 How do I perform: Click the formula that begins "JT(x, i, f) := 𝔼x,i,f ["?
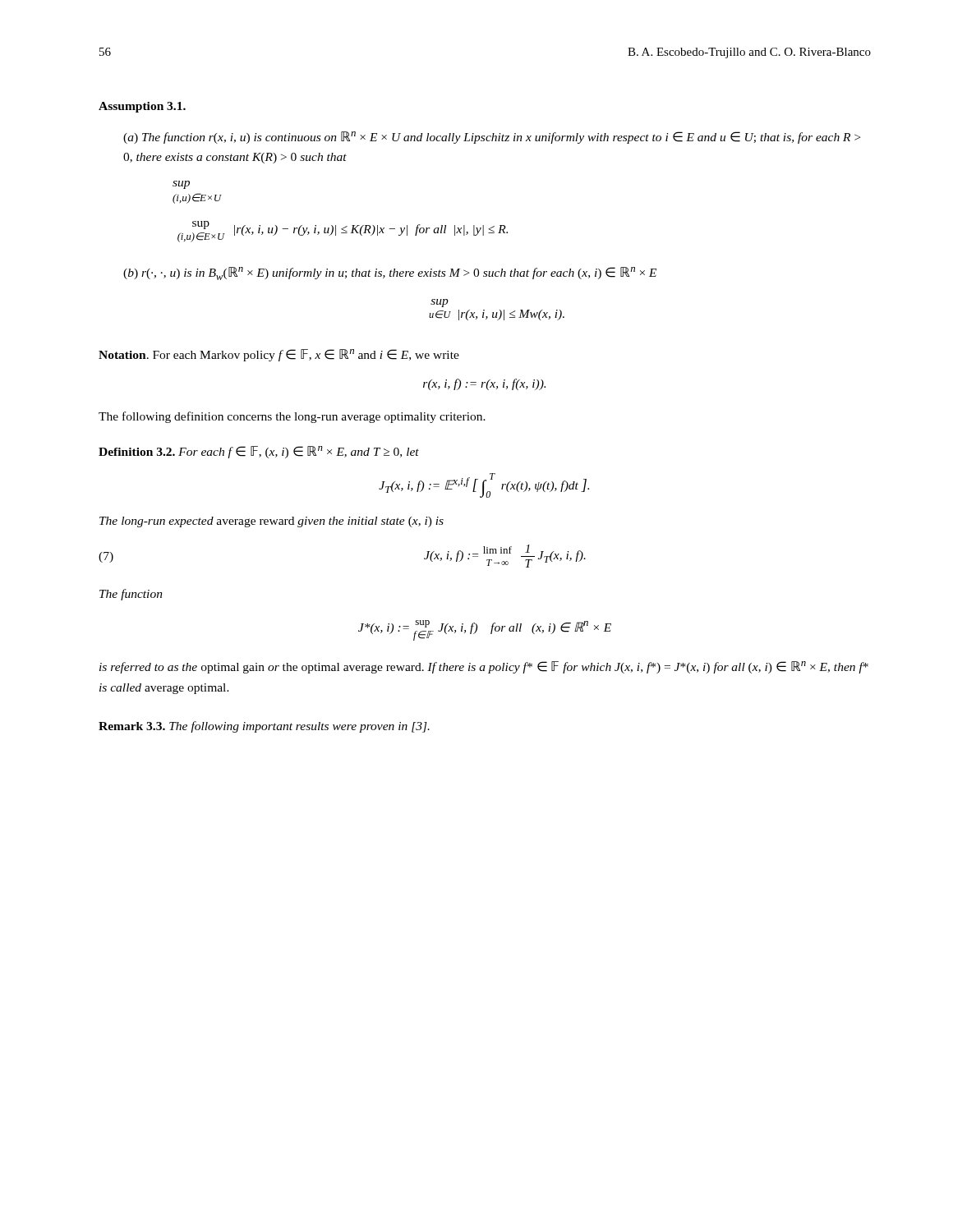click(x=485, y=486)
